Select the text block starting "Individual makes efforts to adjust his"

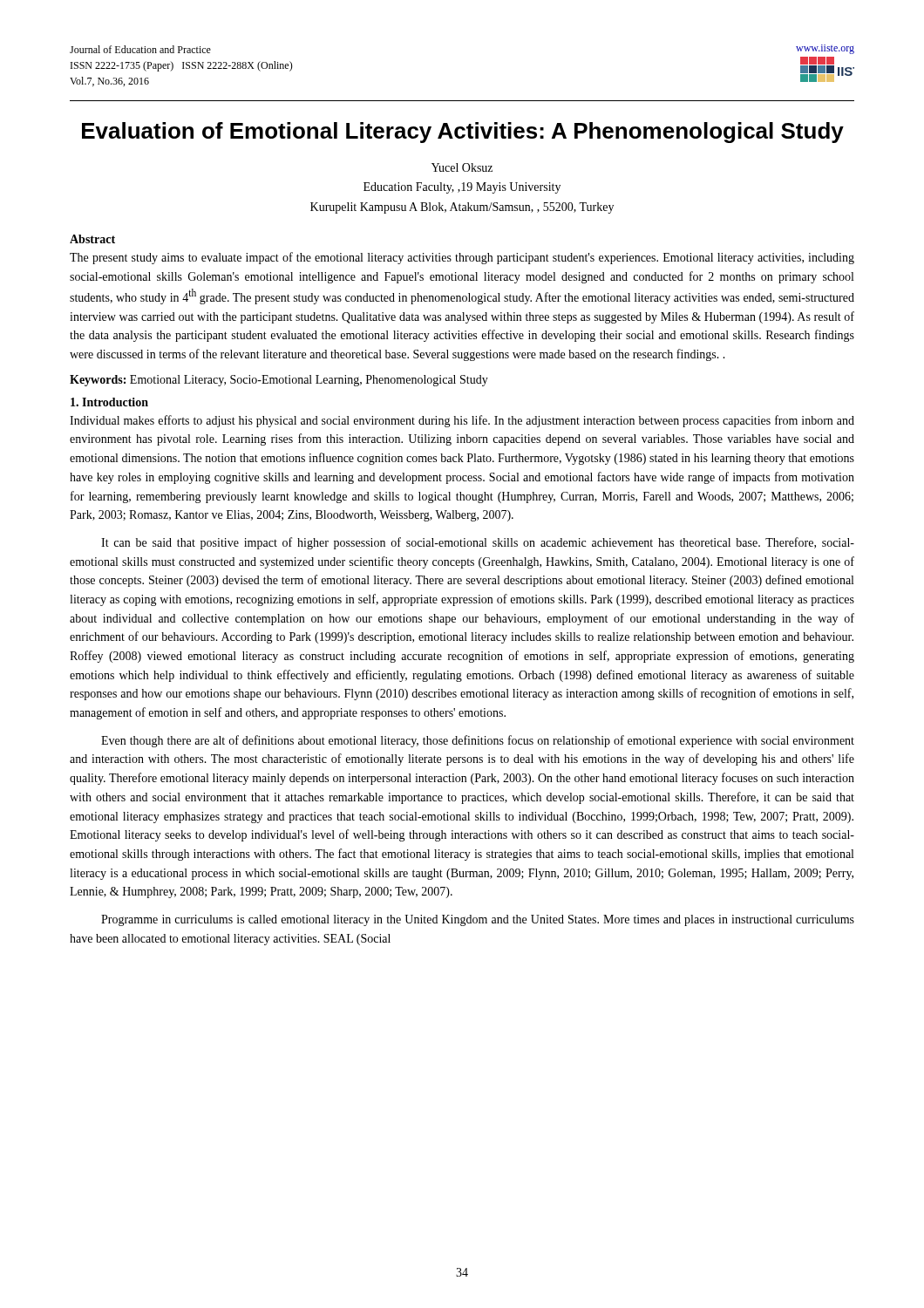point(462,680)
